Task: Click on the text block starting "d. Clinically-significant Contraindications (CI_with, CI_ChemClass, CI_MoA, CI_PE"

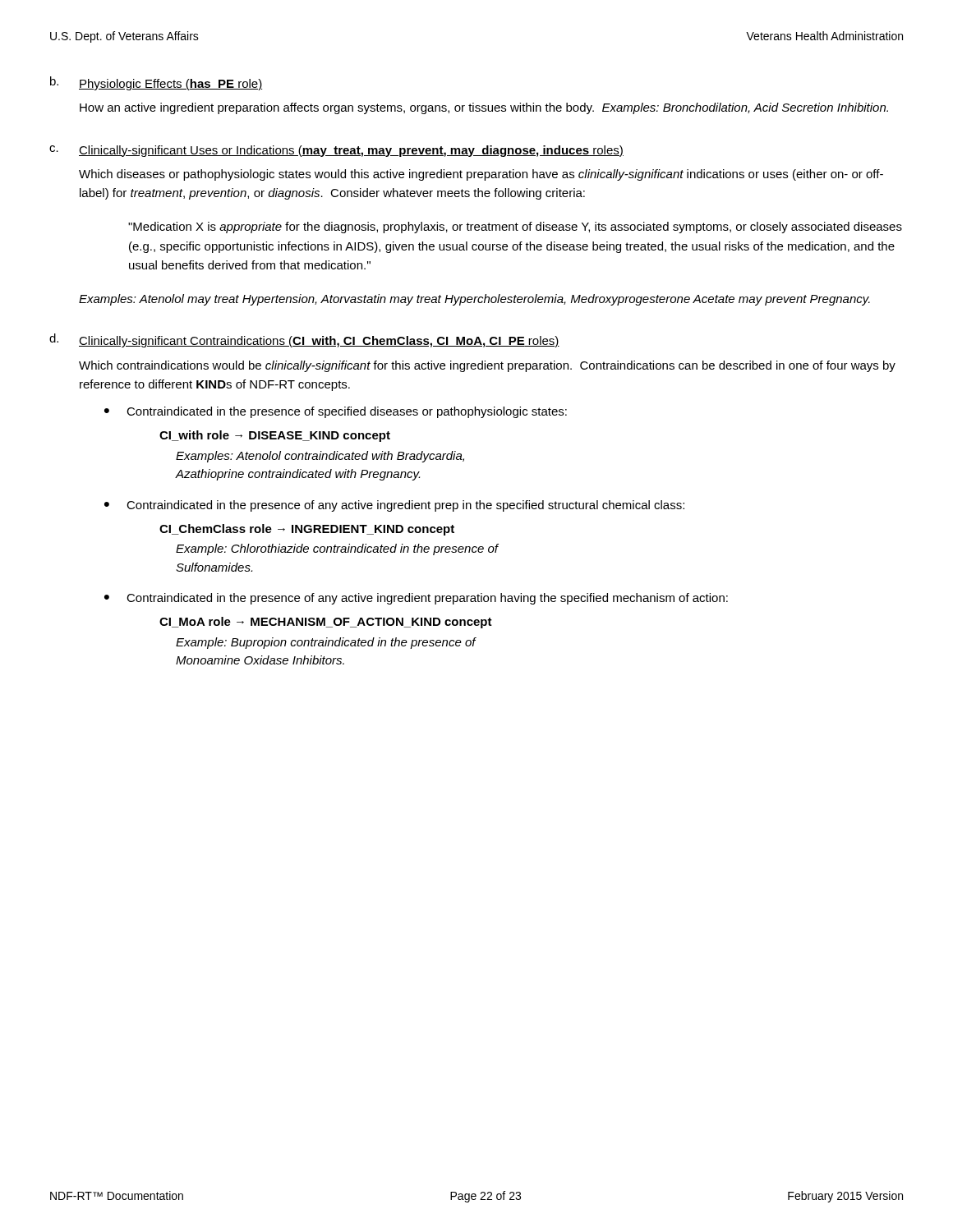Action: (x=476, y=506)
